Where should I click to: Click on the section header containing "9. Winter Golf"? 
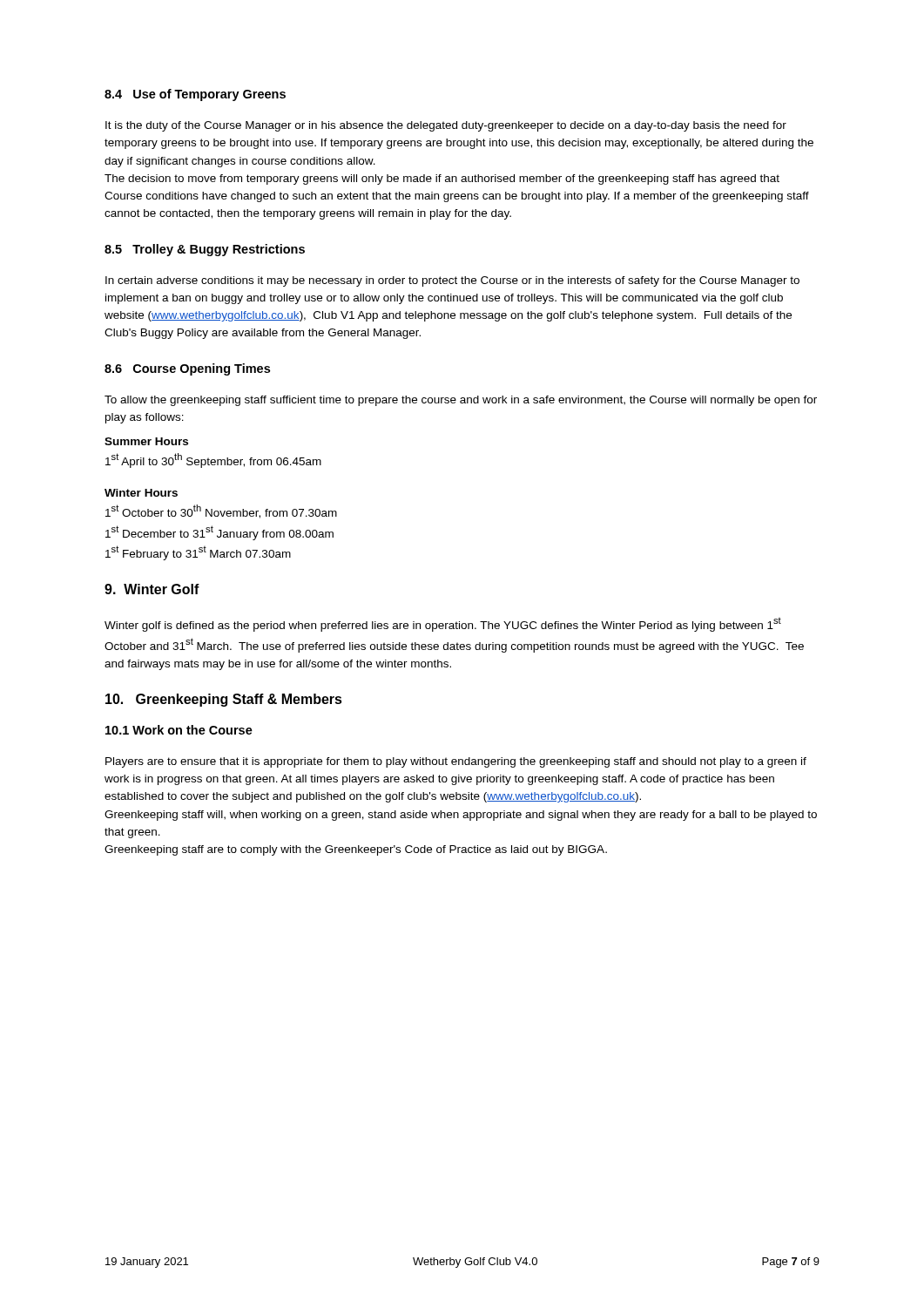[x=152, y=589]
